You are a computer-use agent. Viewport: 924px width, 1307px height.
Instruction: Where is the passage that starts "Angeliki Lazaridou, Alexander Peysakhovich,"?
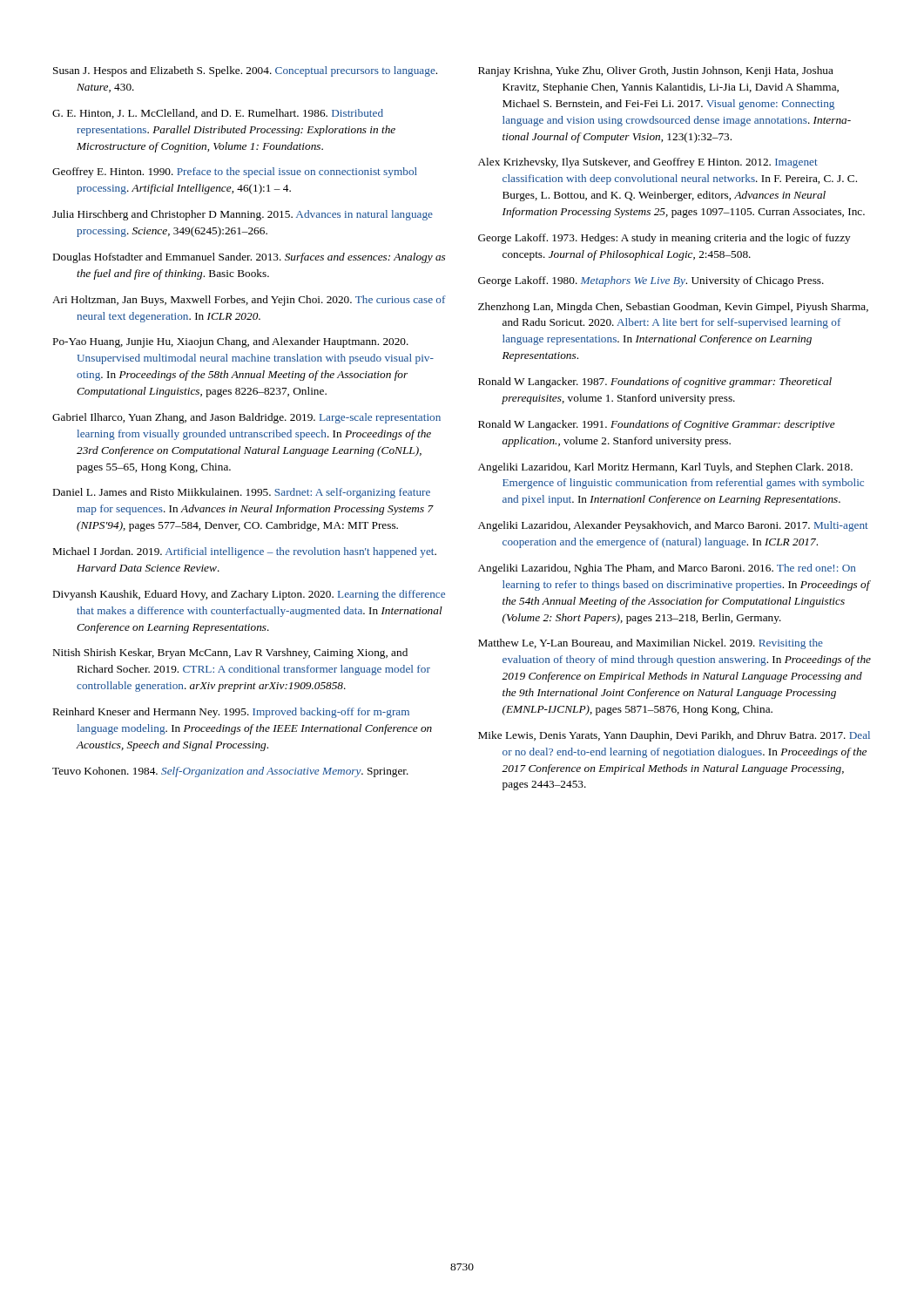tap(673, 533)
